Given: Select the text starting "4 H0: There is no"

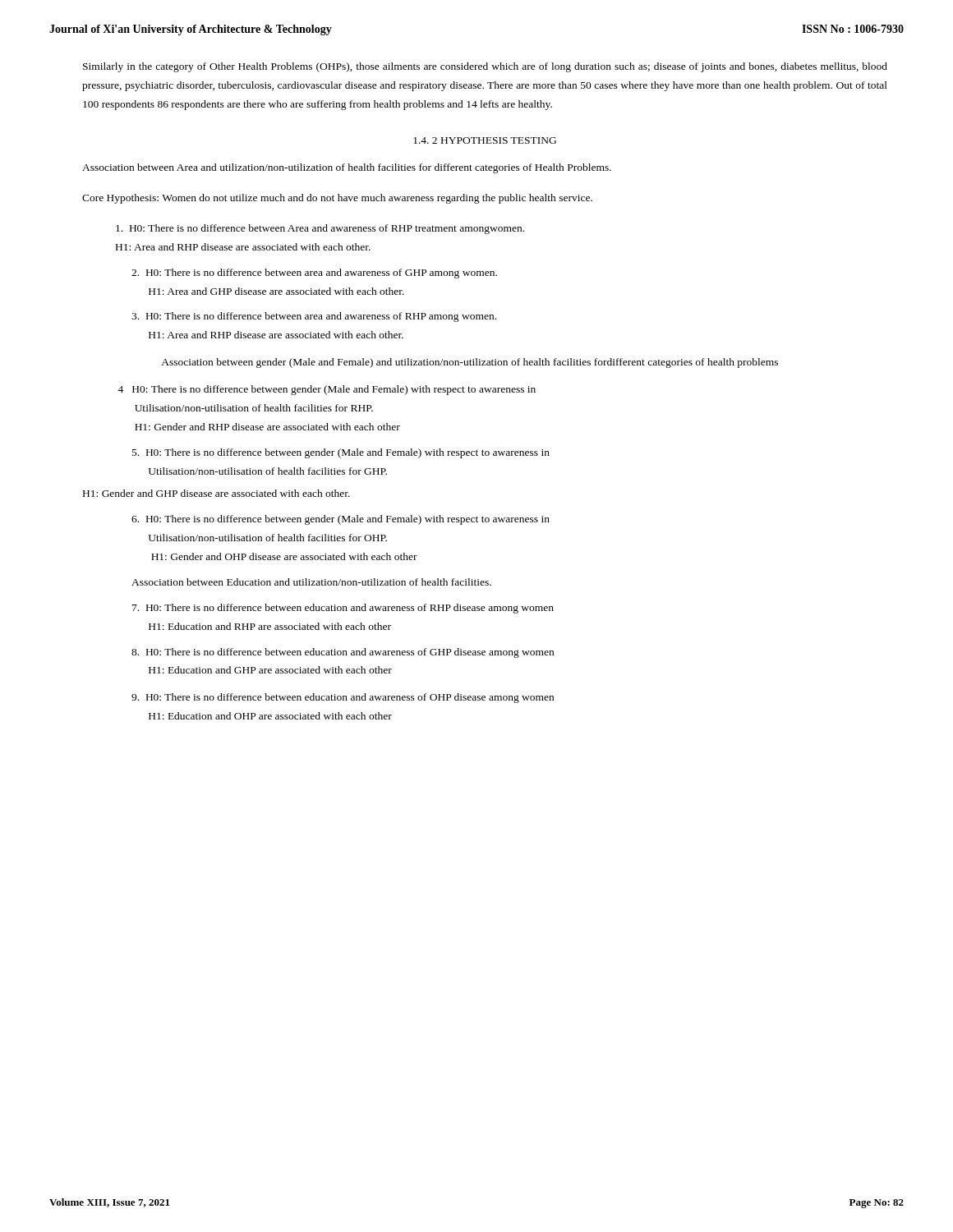Looking at the screenshot, I should 325,408.
